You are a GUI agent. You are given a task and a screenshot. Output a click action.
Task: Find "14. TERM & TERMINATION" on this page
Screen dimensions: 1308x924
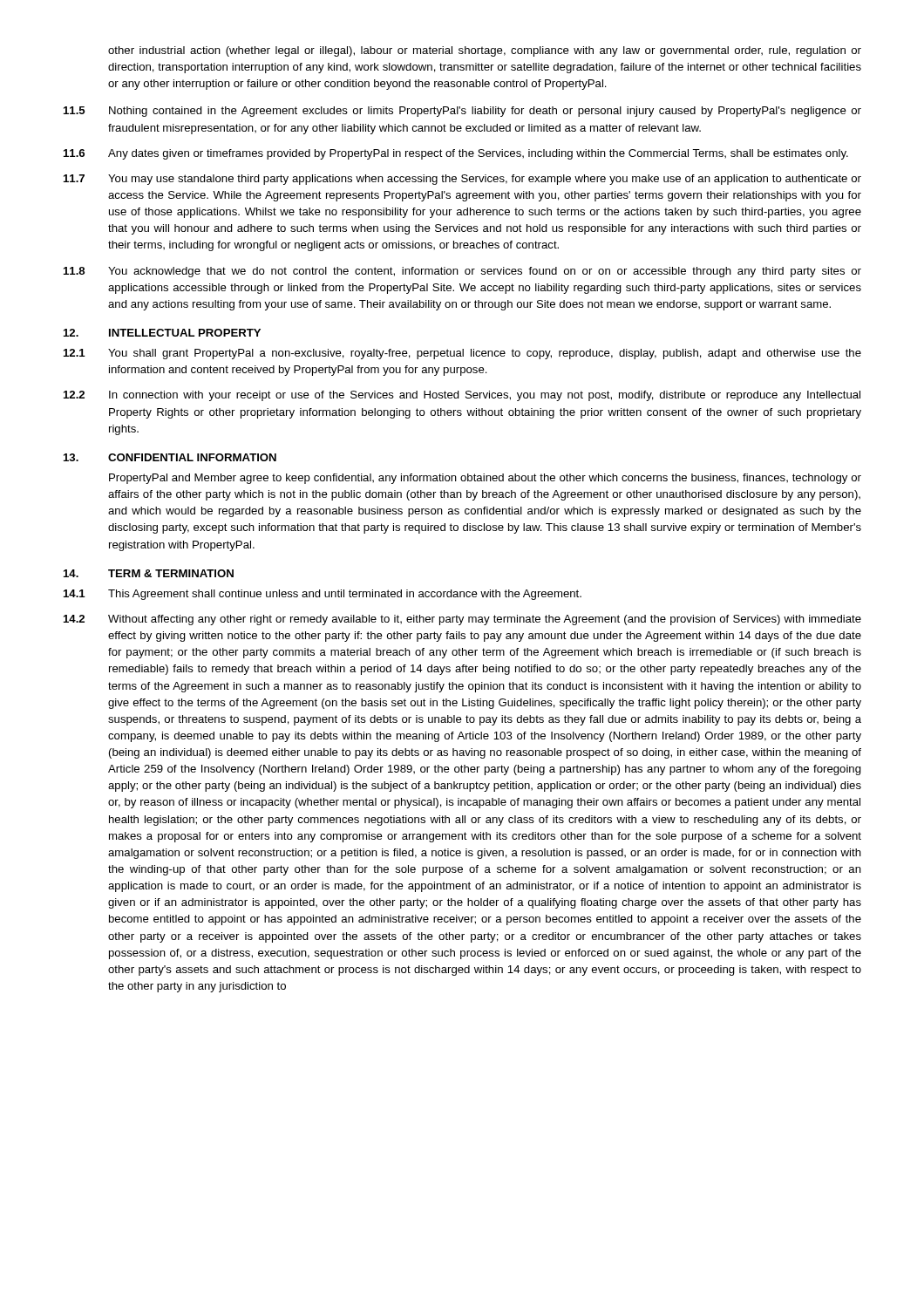[x=149, y=573]
